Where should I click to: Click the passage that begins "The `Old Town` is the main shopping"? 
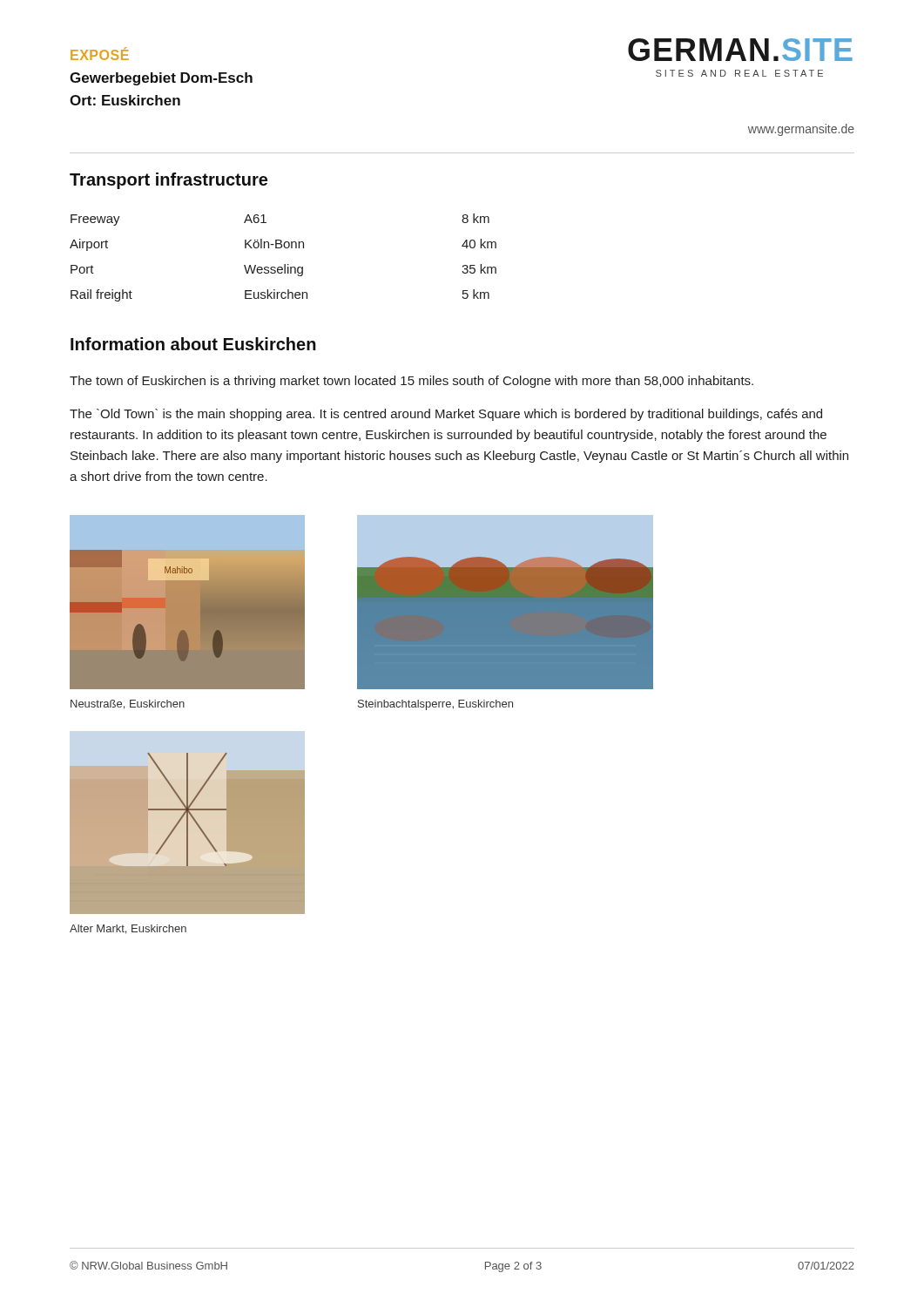click(459, 445)
